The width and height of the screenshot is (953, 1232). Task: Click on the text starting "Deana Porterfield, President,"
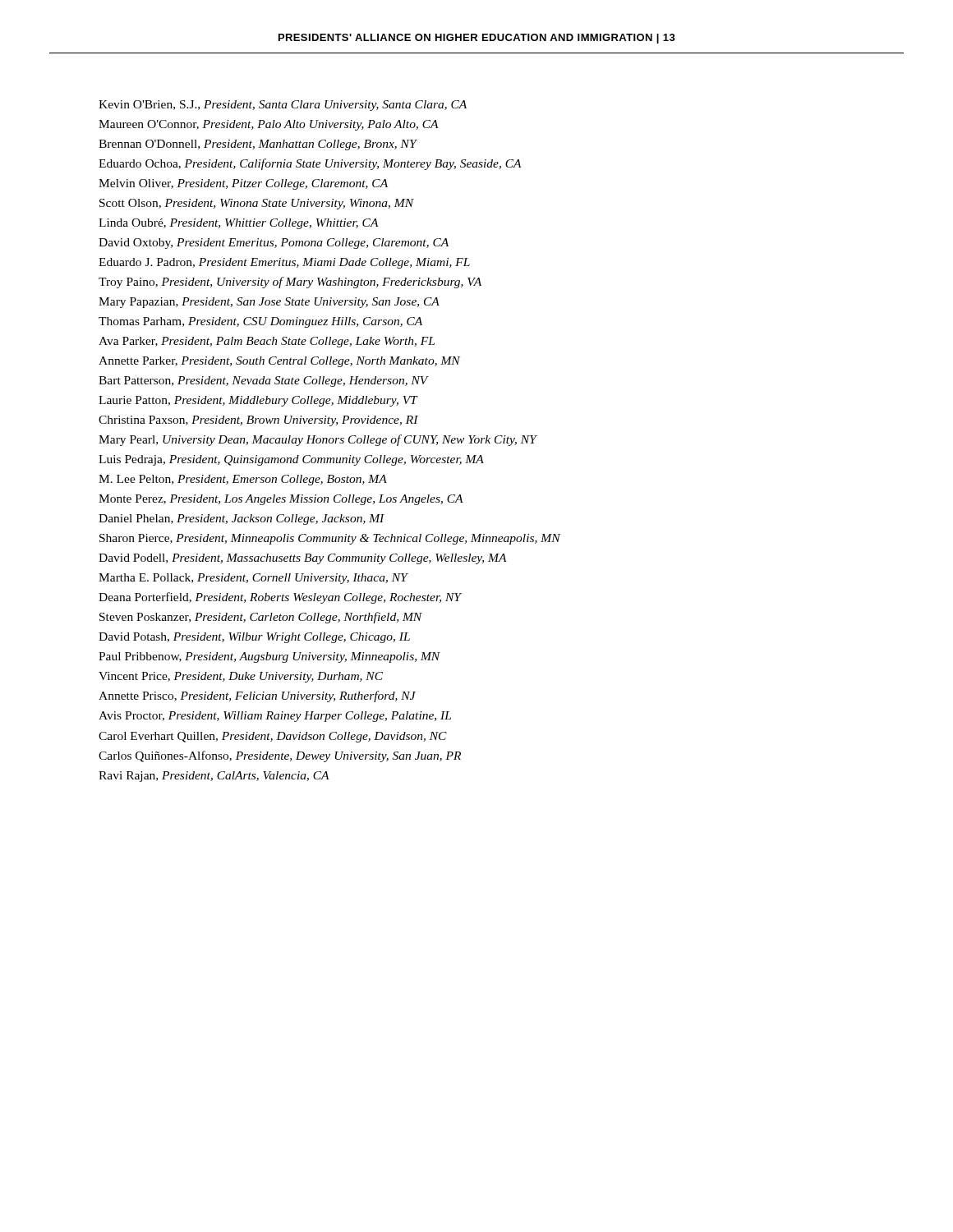coord(280,597)
